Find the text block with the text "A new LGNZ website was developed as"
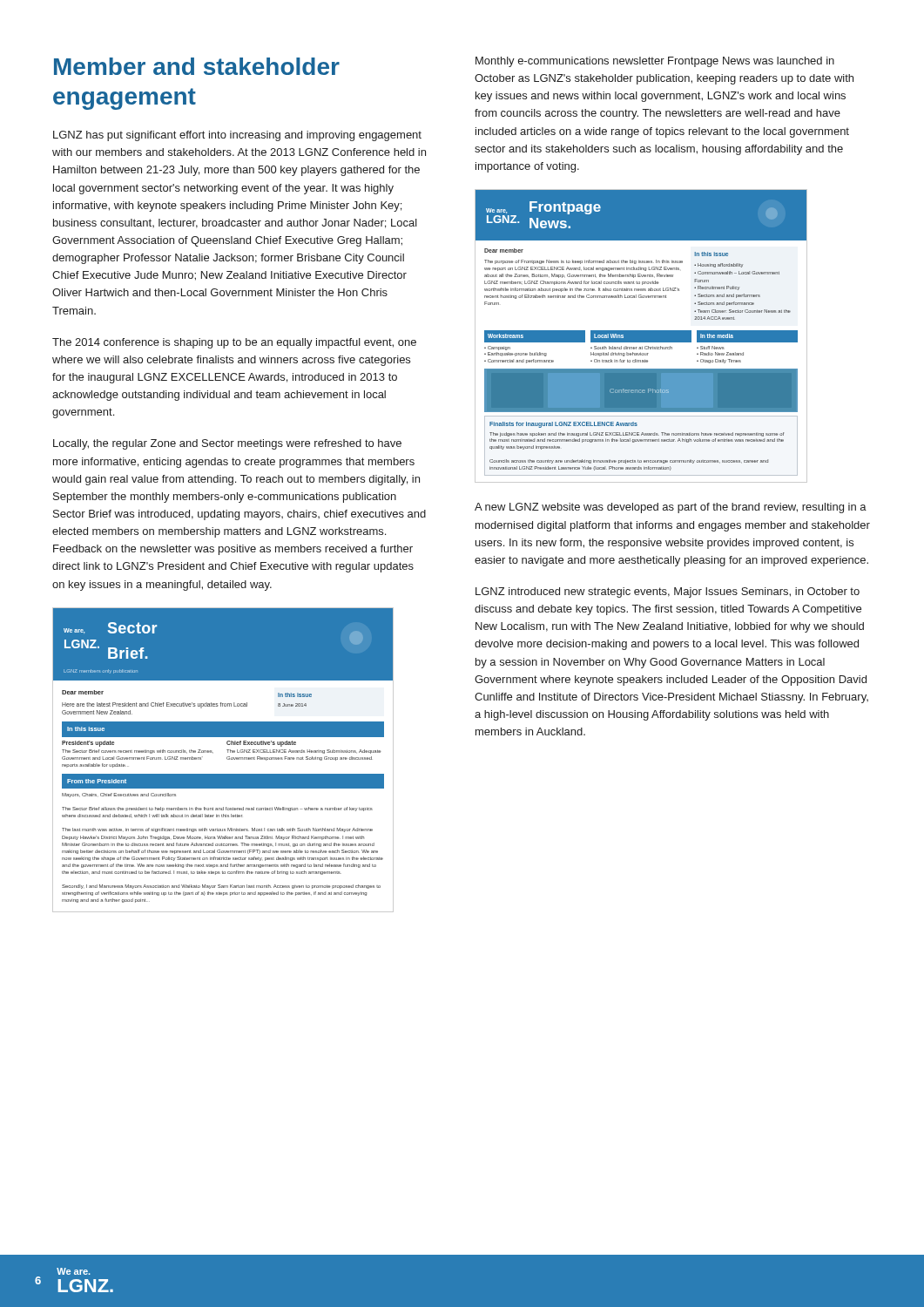The image size is (924, 1307). (x=672, y=533)
